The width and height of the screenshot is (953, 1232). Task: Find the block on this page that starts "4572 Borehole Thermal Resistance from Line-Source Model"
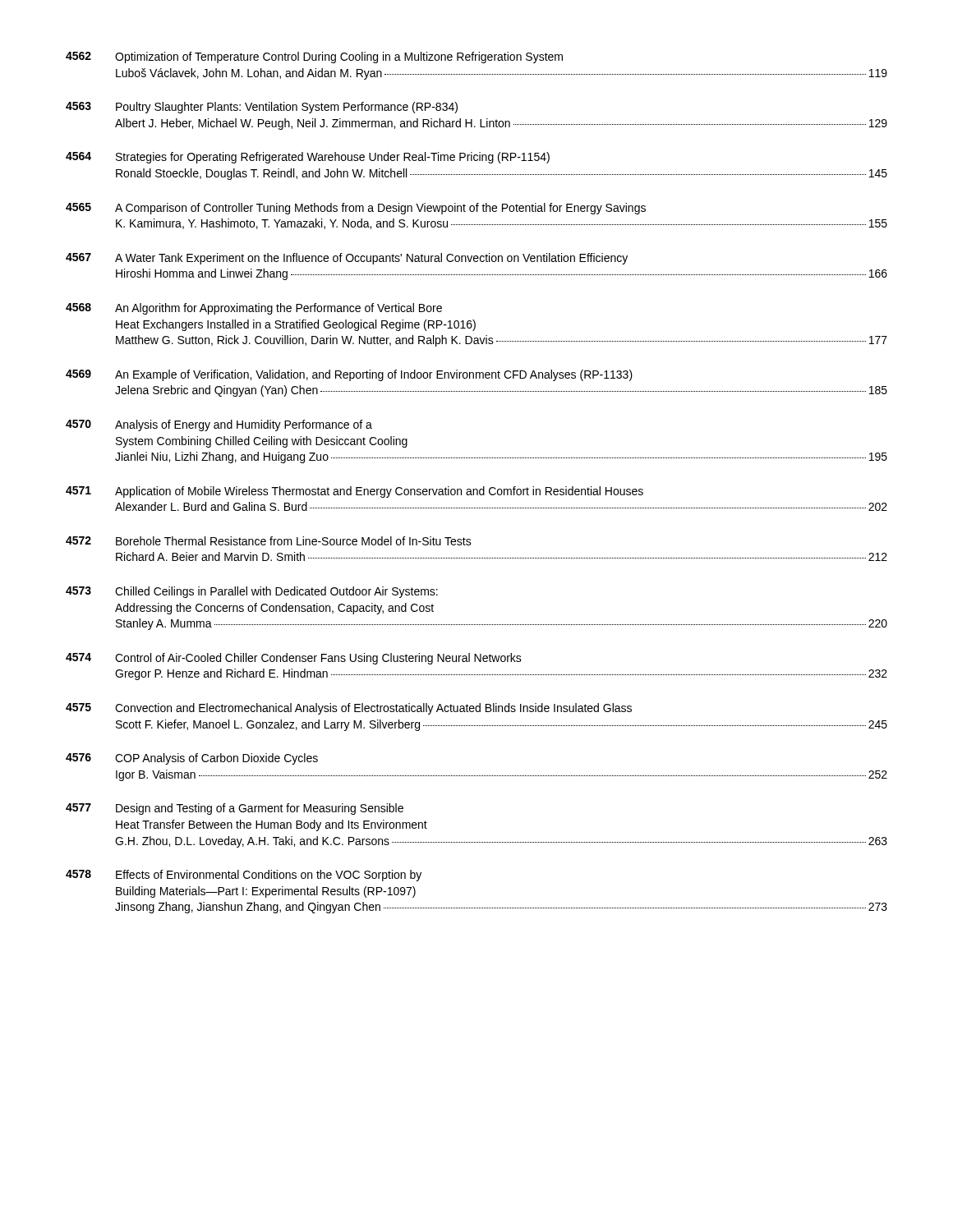click(x=476, y=550)
